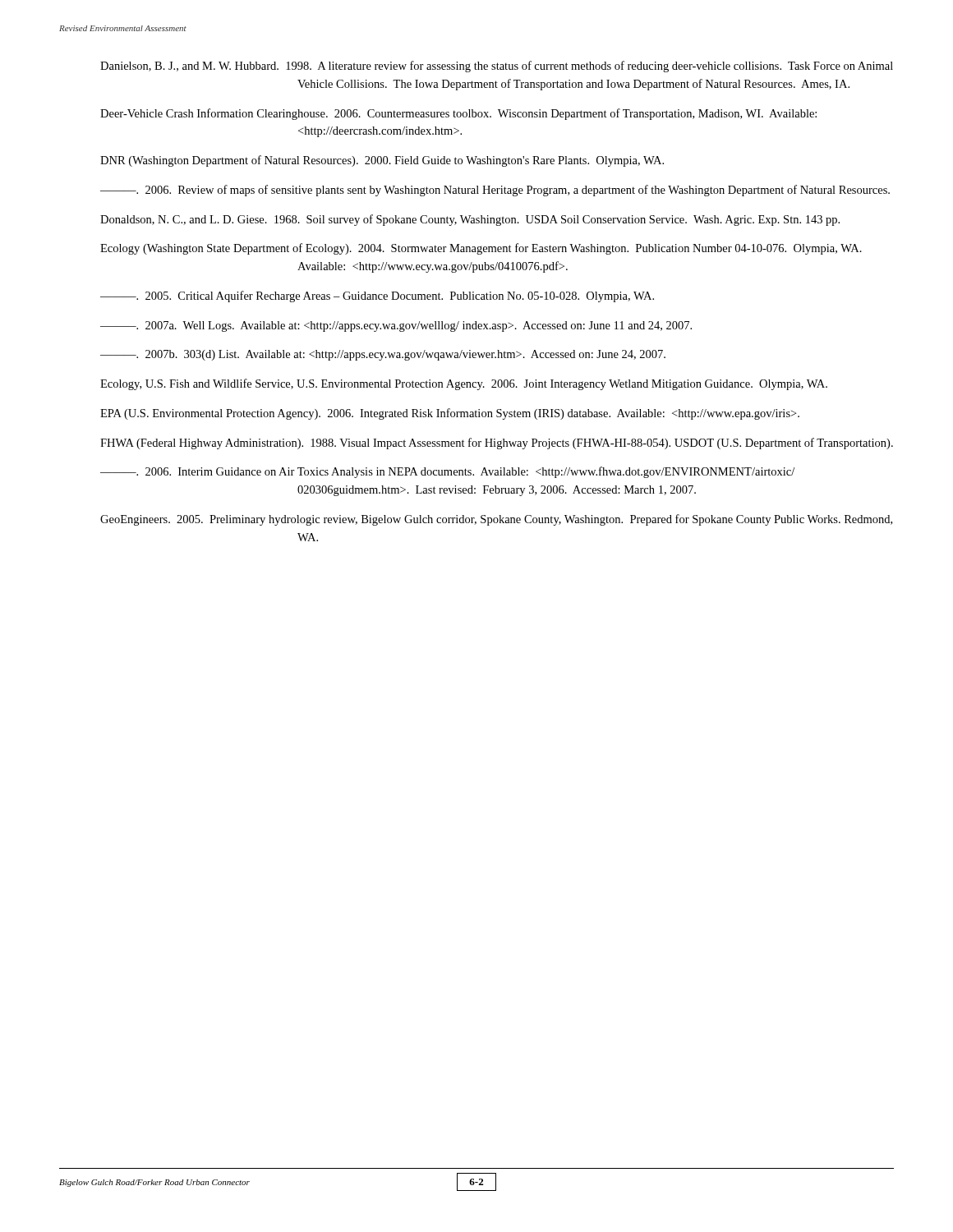Locate the text starting "———. 2006. Review of maps of"
This screenshot has width=953, height=1232.
[495, 190]
